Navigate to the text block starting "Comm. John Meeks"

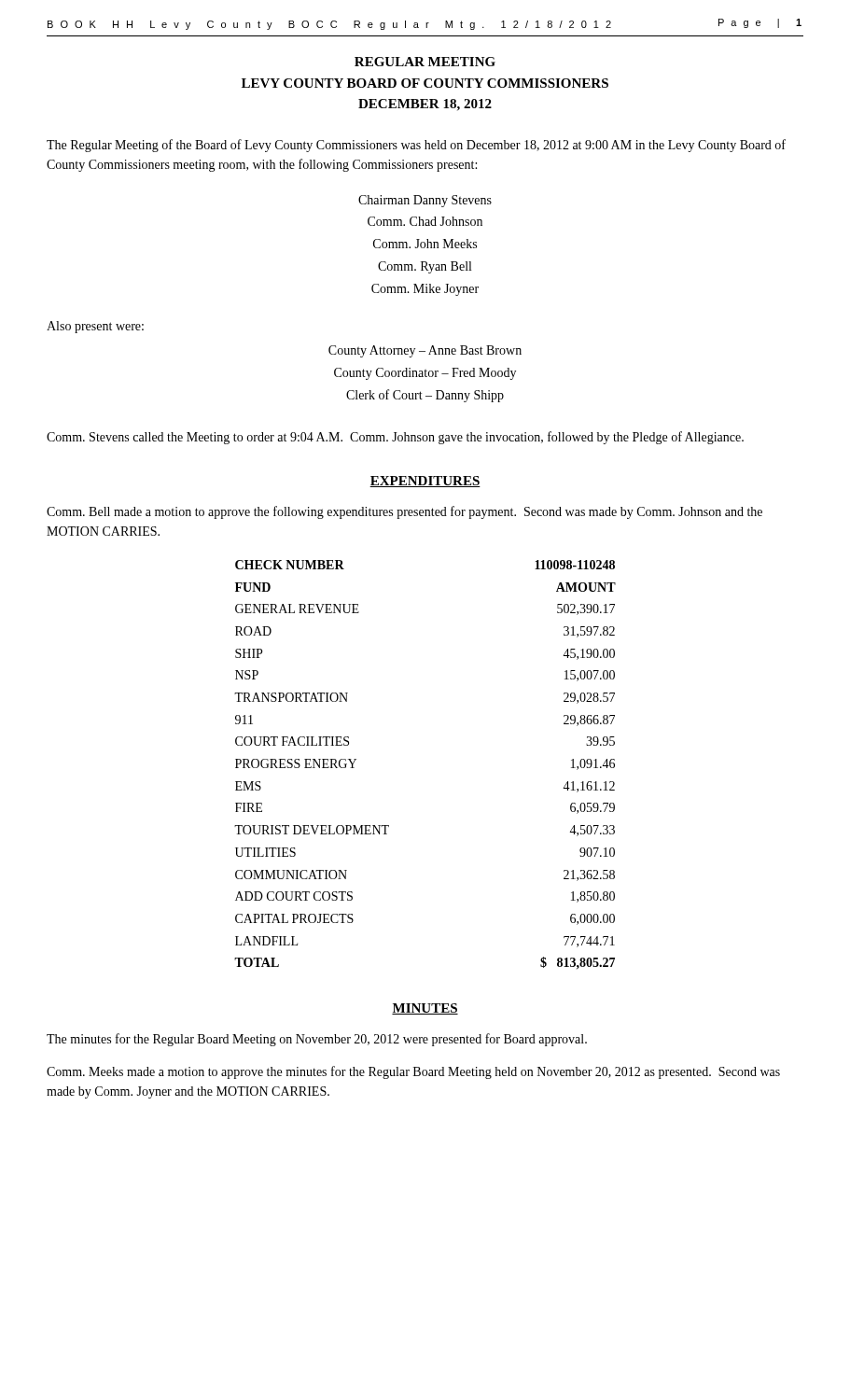coord(425,244)
